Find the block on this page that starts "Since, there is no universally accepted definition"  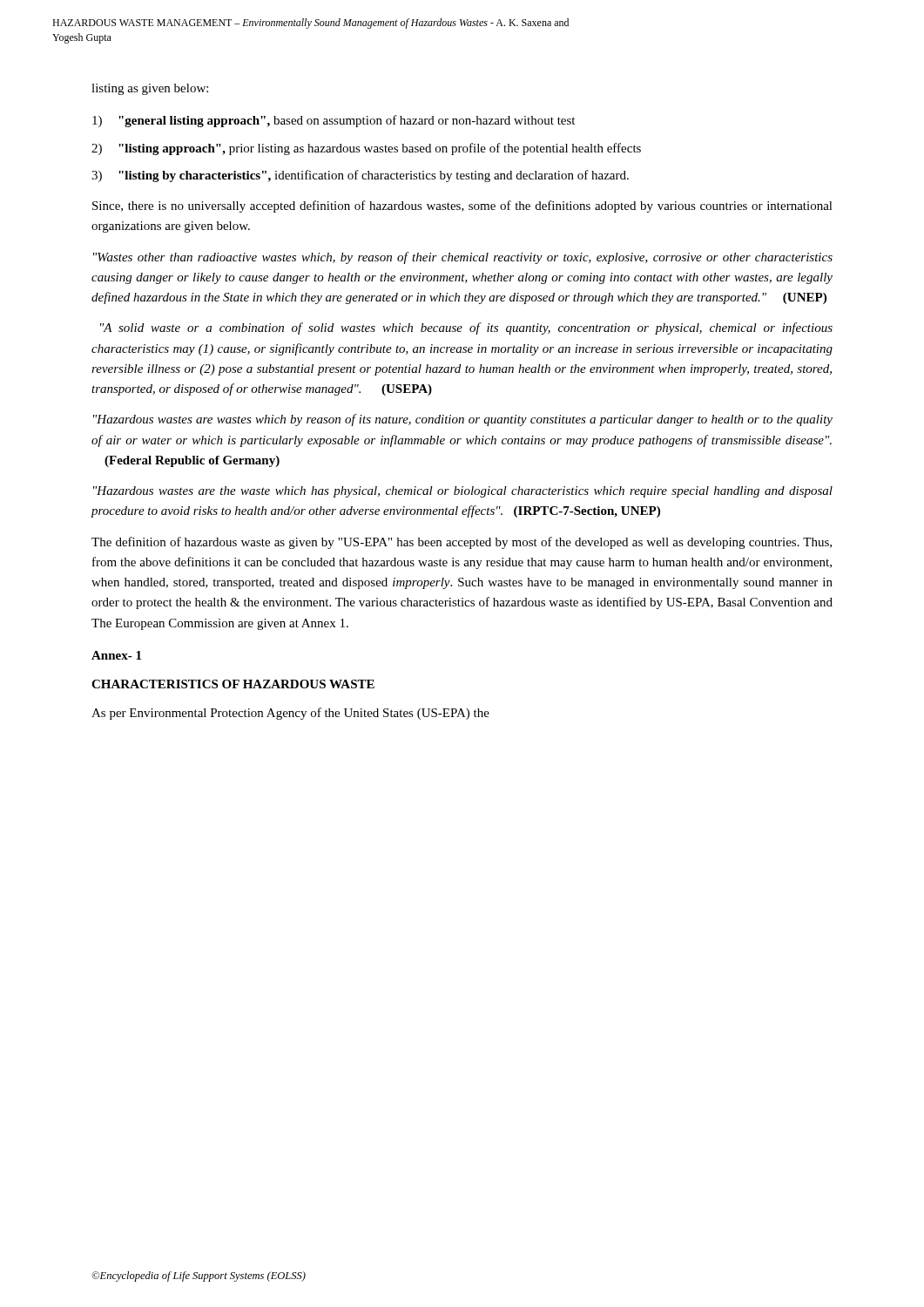coord(462,216)
